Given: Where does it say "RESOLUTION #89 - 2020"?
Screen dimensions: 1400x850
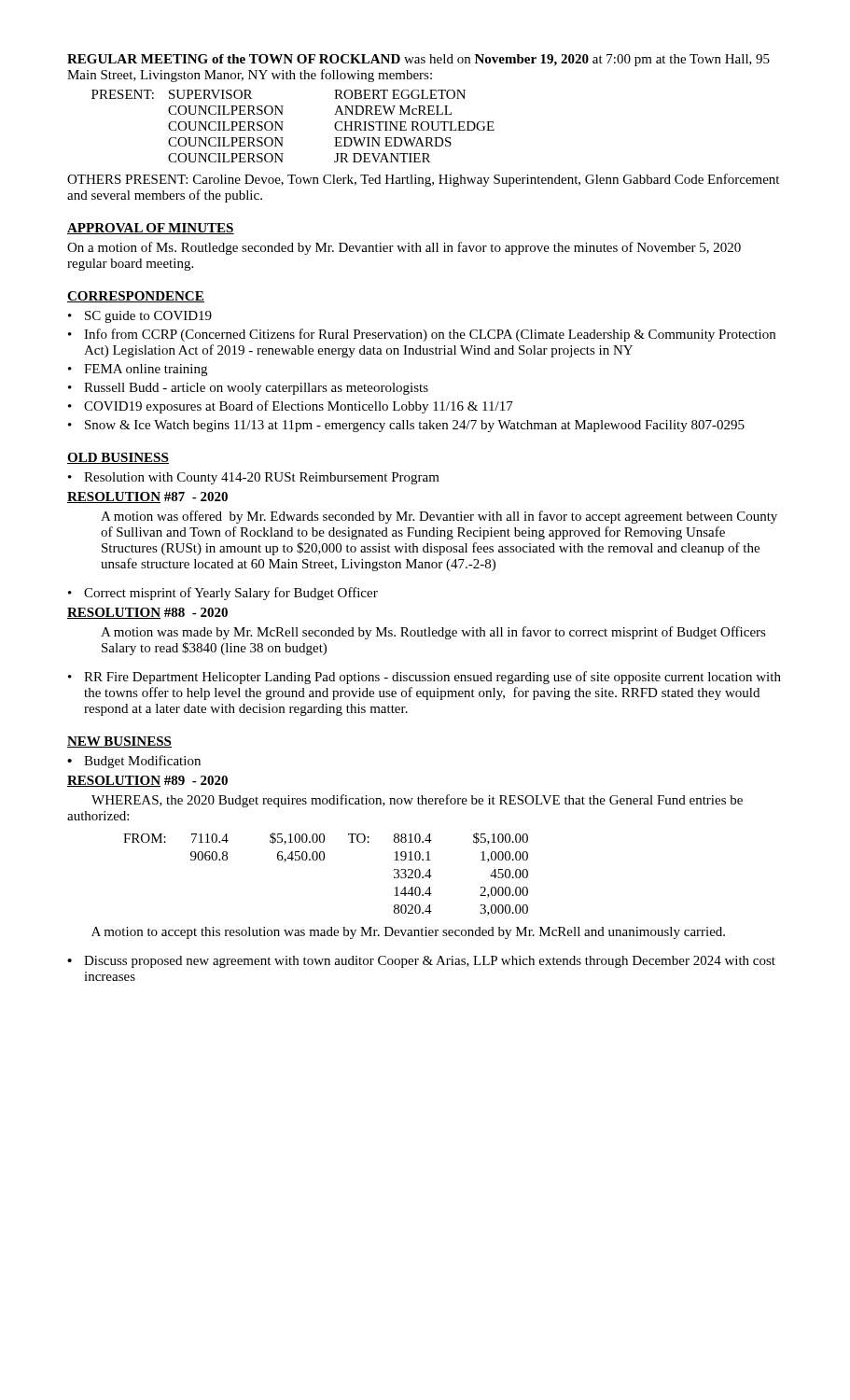Looking at the screenshot, I should pyautogui.click(x=148, y=780).
